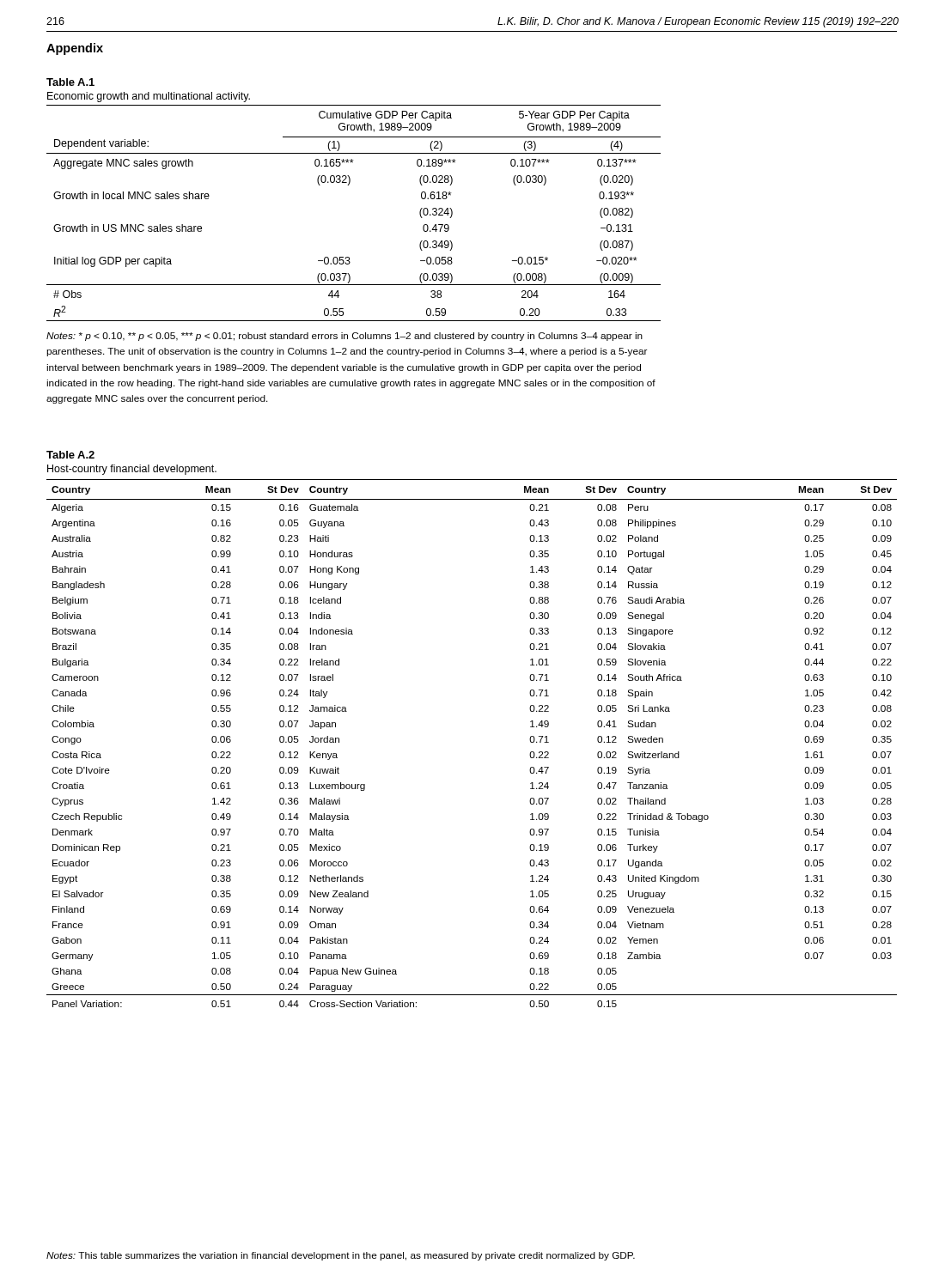Image resolution: width=945 pixels, height=1288 pixels.
Task: Find the table that mentions "Growth in US MNC"
Action: pos(354,213)
